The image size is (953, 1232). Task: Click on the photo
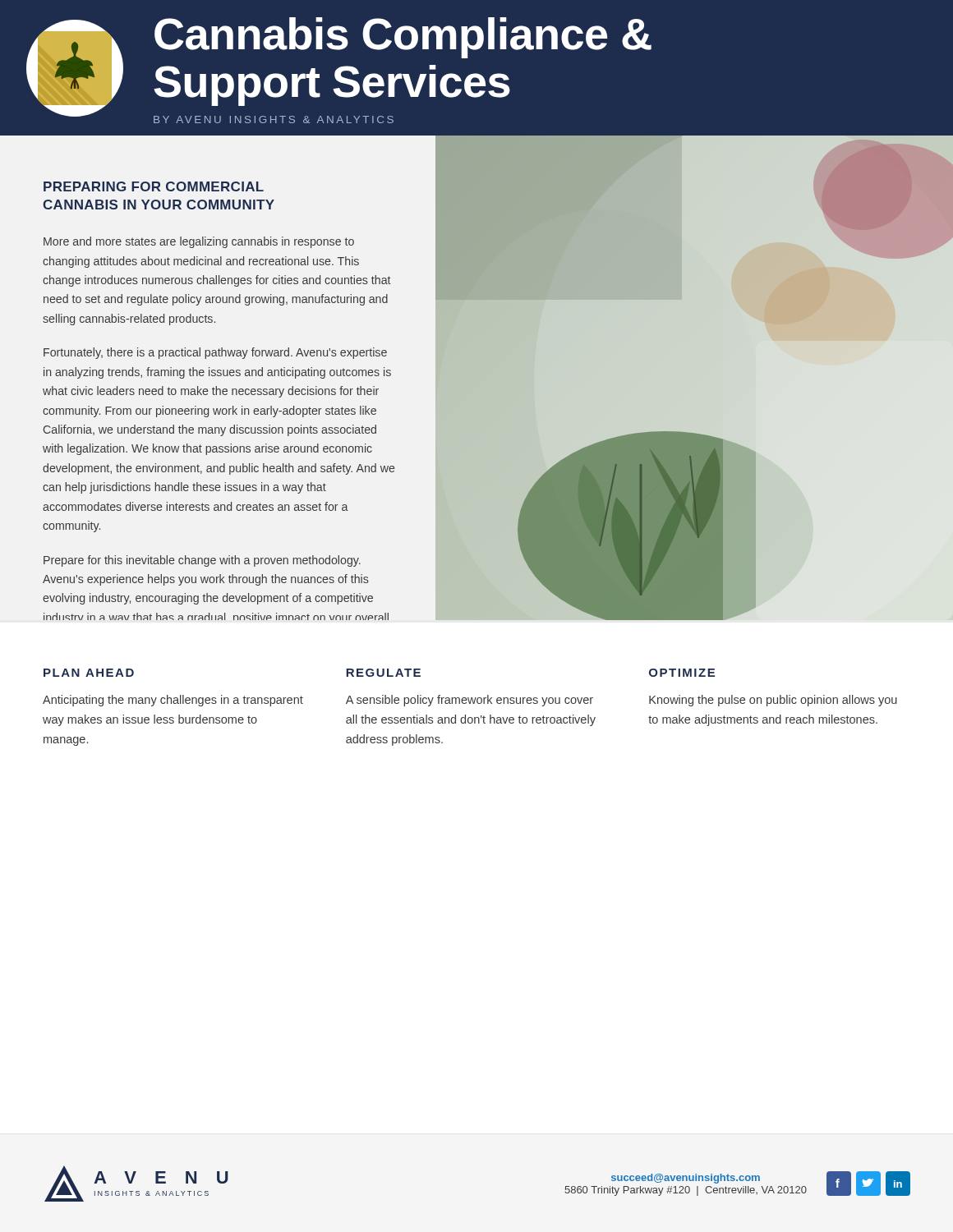[694, 378]
